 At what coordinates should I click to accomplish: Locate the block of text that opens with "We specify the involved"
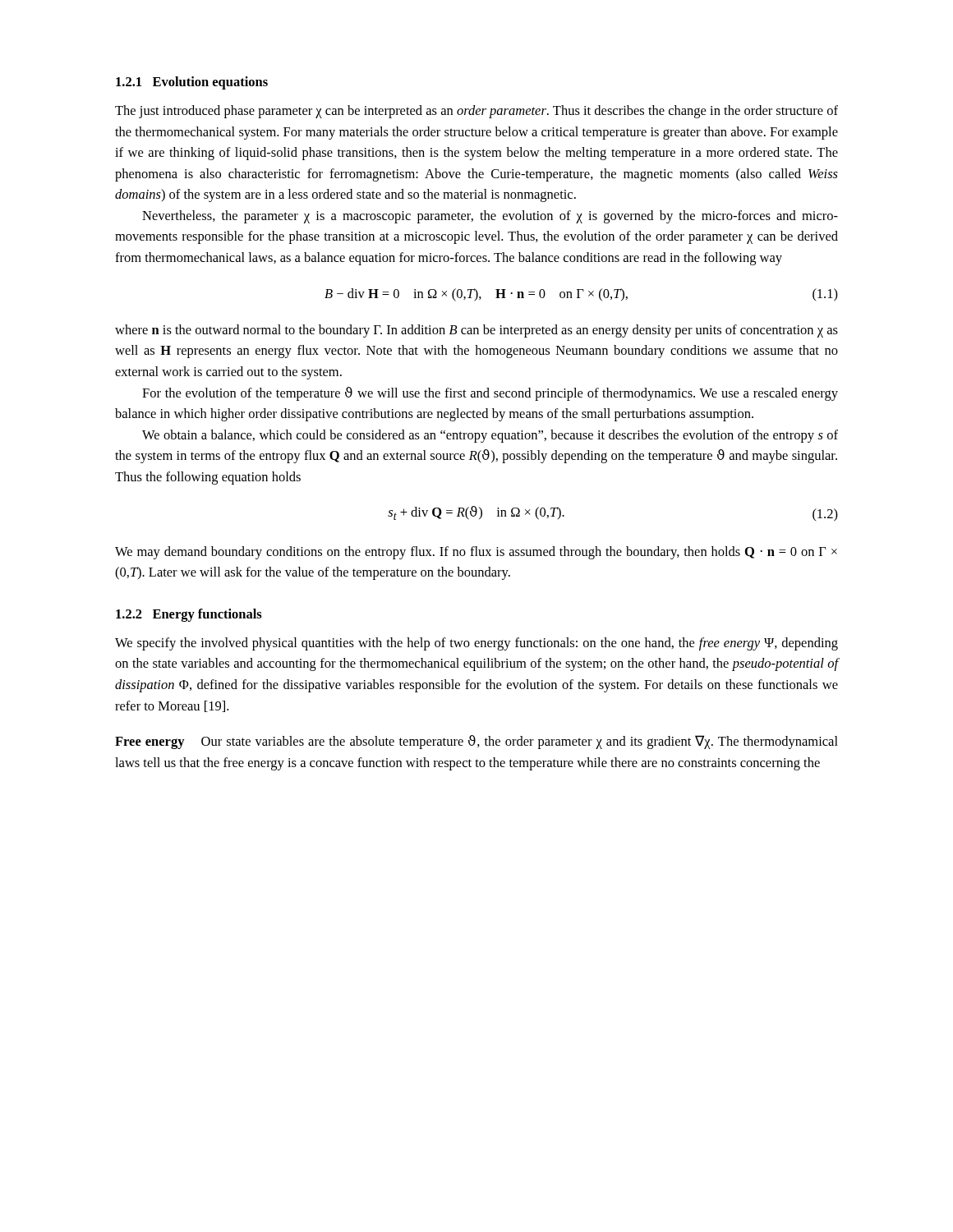(x=476, y=674)
